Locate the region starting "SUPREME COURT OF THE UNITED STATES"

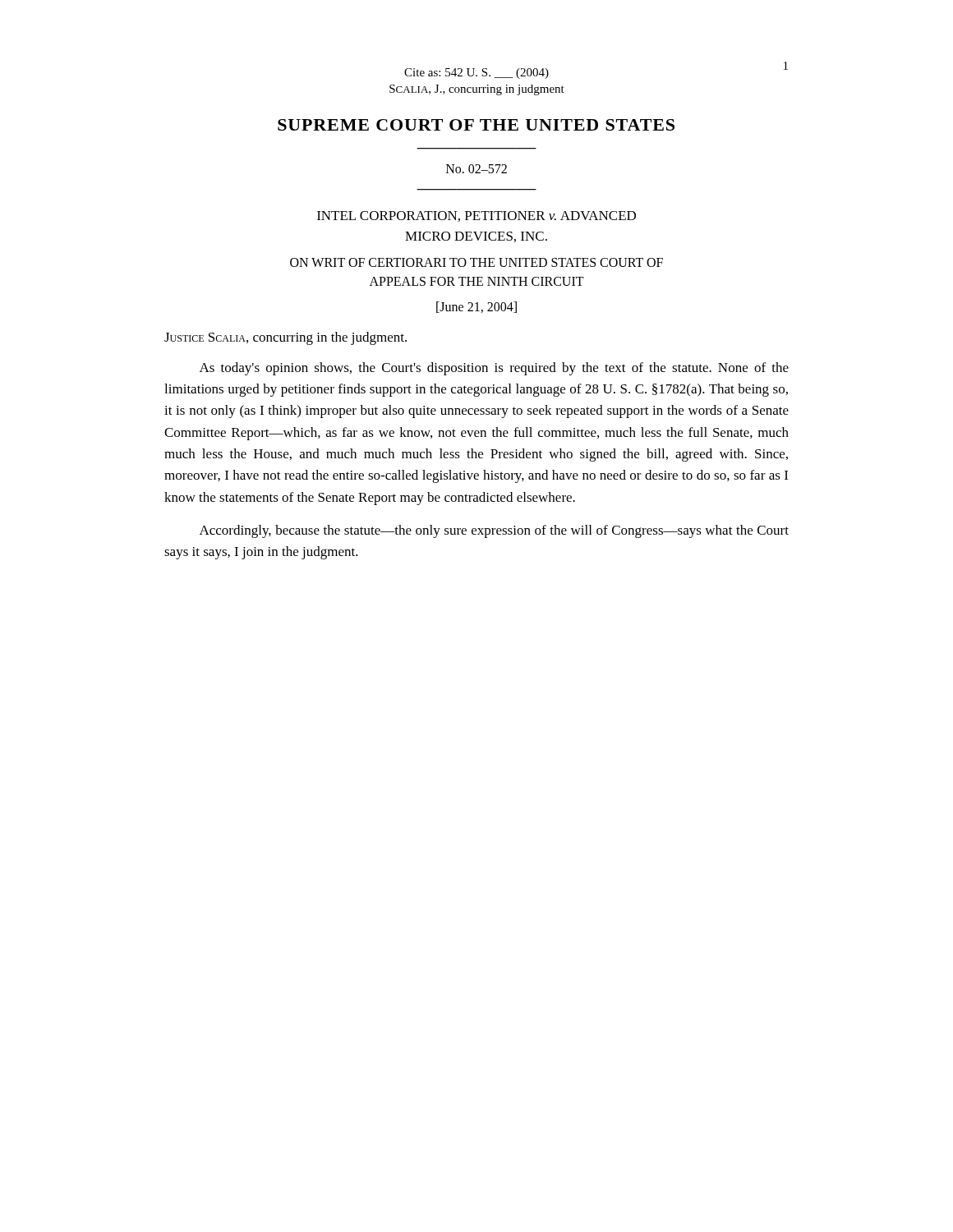(x=476, y=124)
